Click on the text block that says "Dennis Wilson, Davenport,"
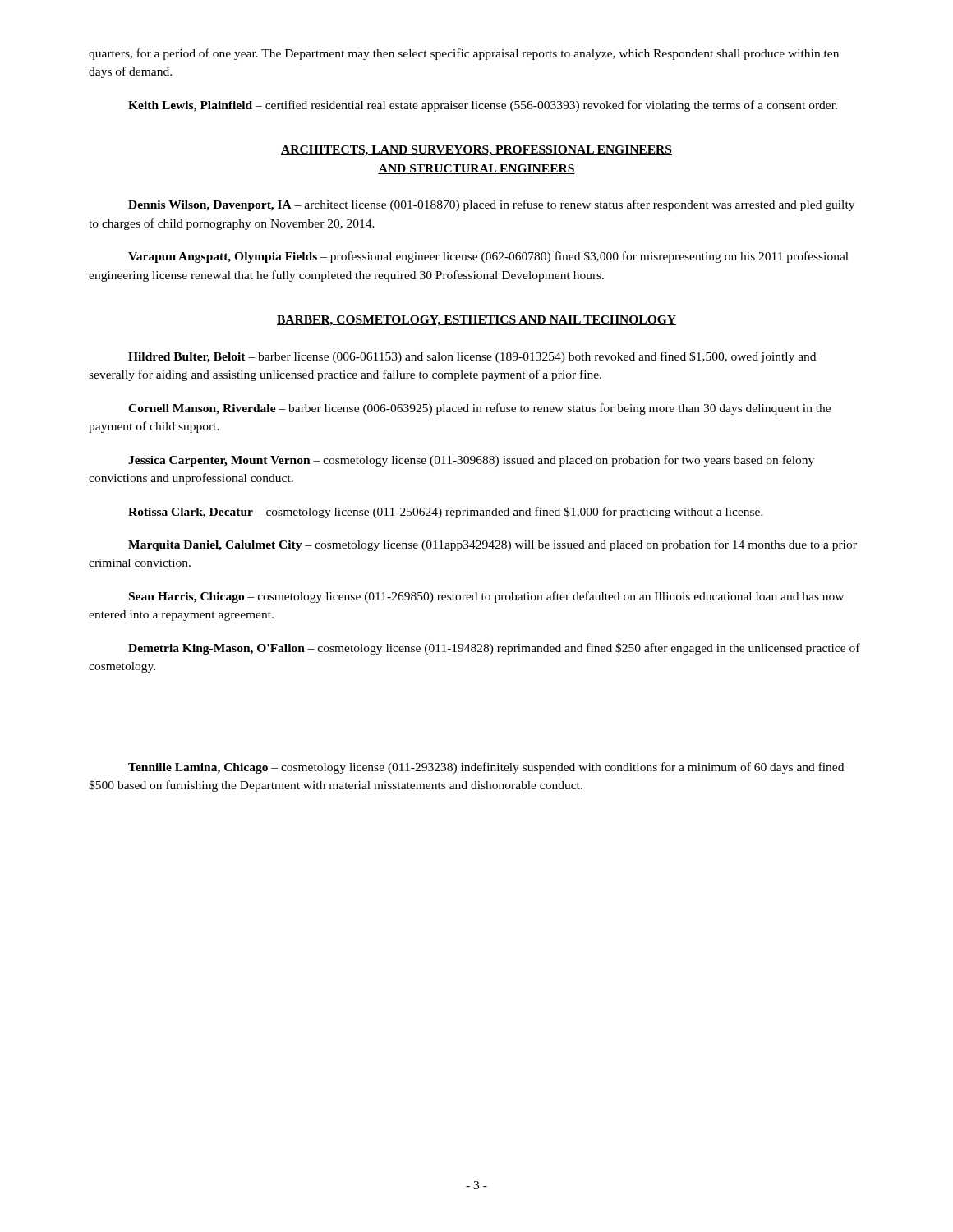The image size is (953, 1232). coord(472,214)
